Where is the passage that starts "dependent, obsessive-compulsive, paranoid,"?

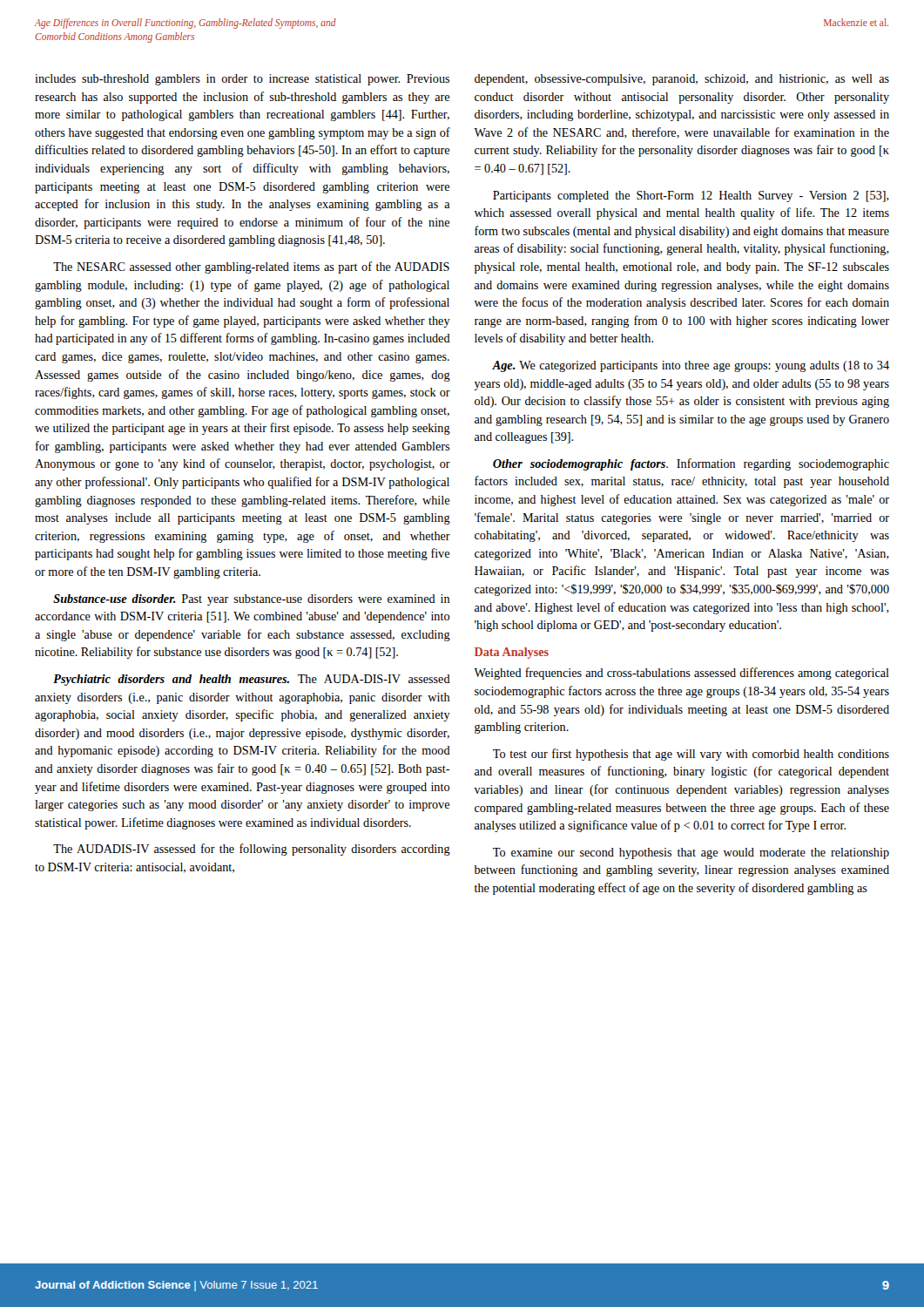(x=682, y=124)
